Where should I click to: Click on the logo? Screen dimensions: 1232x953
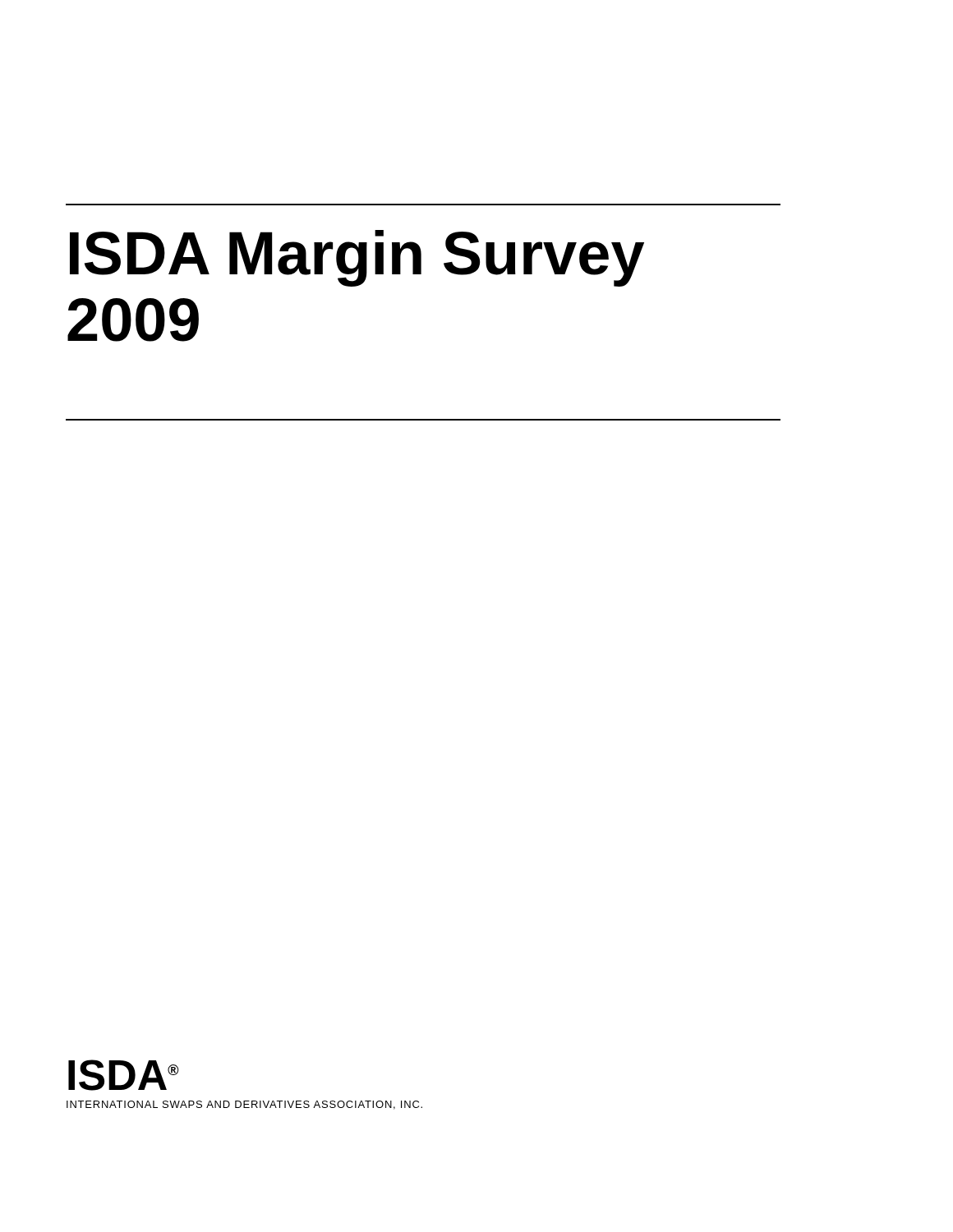tap(245, 1082)
